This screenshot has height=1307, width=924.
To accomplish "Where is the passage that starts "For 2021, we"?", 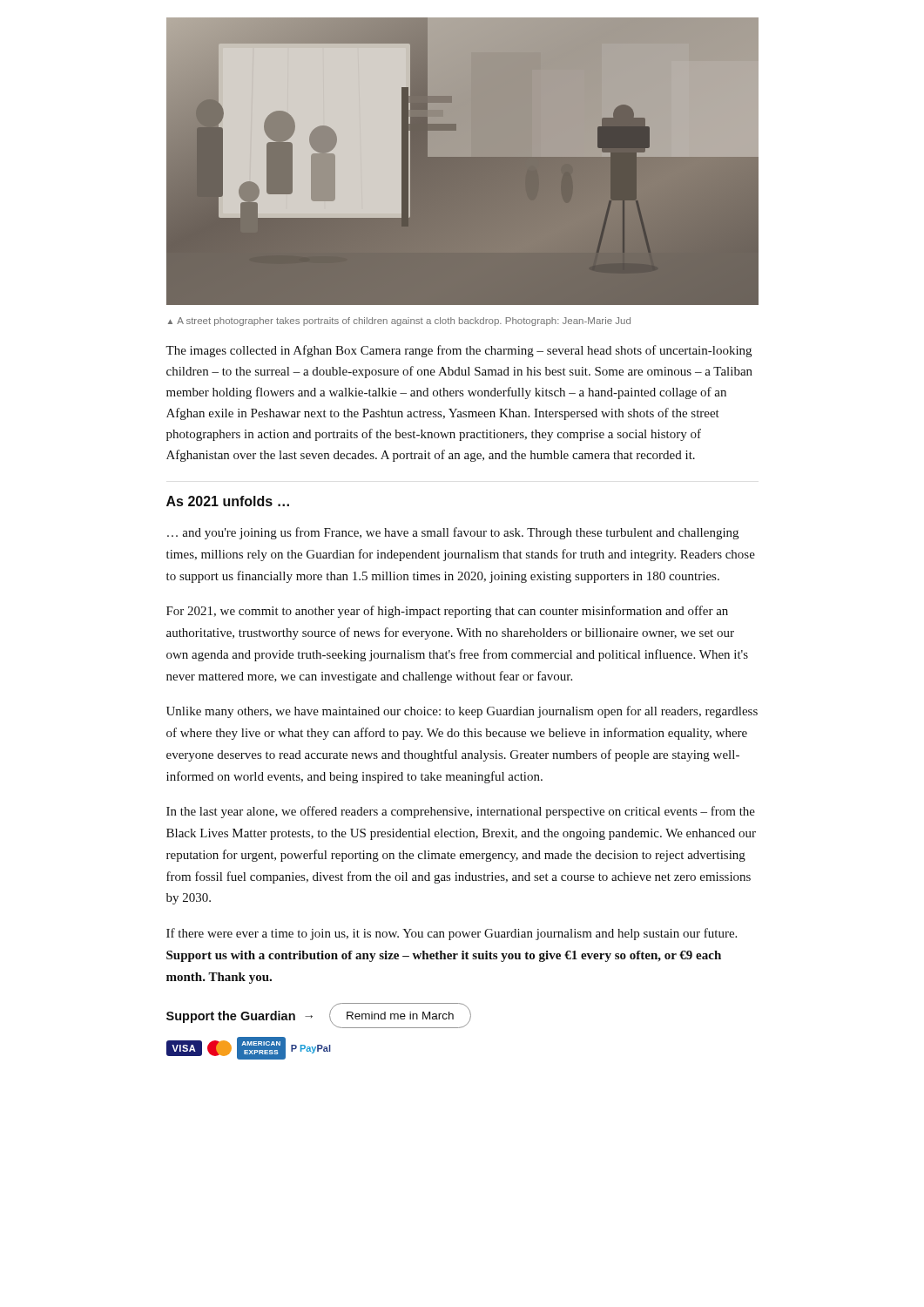I will point(457,643).
